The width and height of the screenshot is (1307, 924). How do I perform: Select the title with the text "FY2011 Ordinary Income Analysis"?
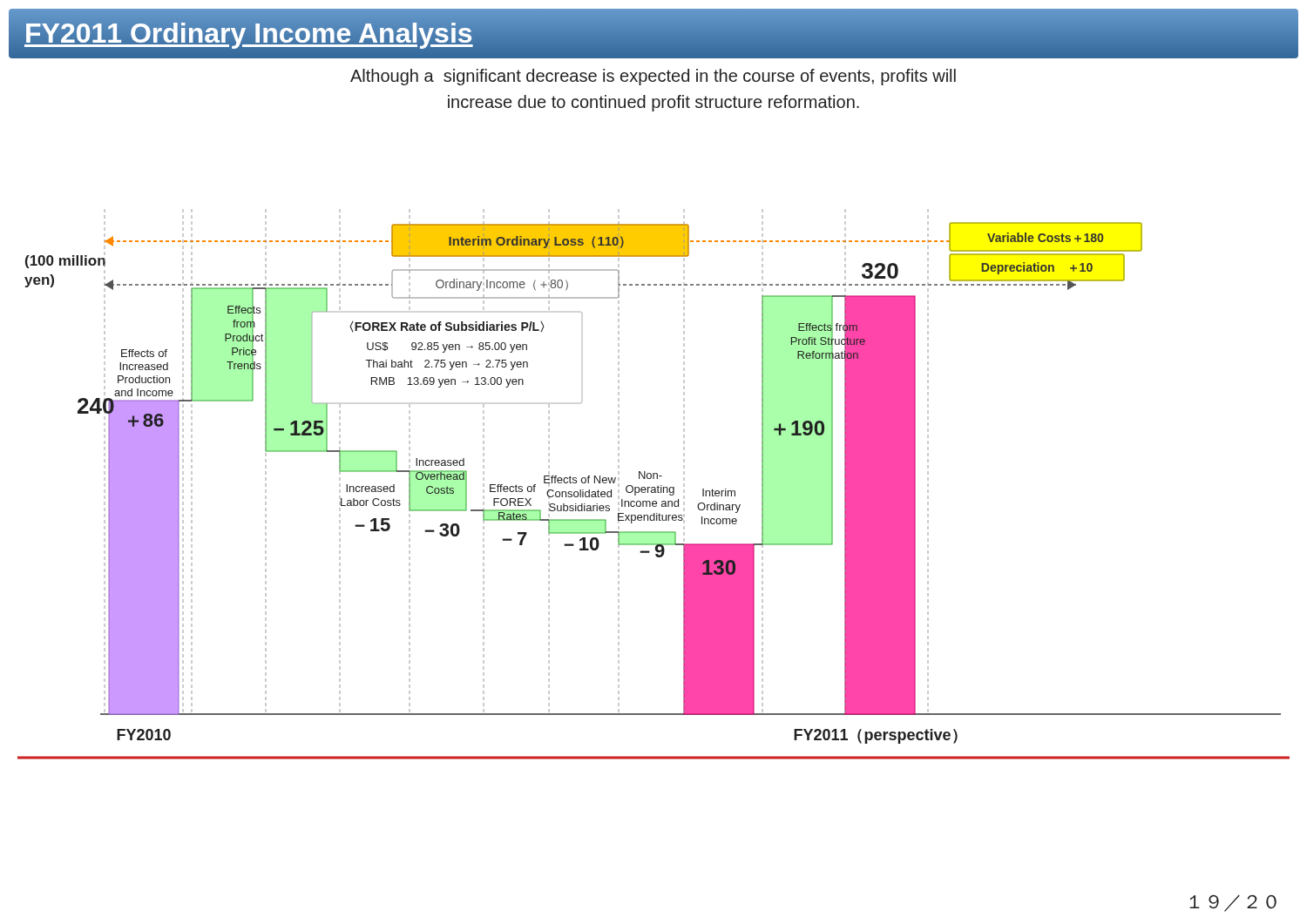coord(249,33)
